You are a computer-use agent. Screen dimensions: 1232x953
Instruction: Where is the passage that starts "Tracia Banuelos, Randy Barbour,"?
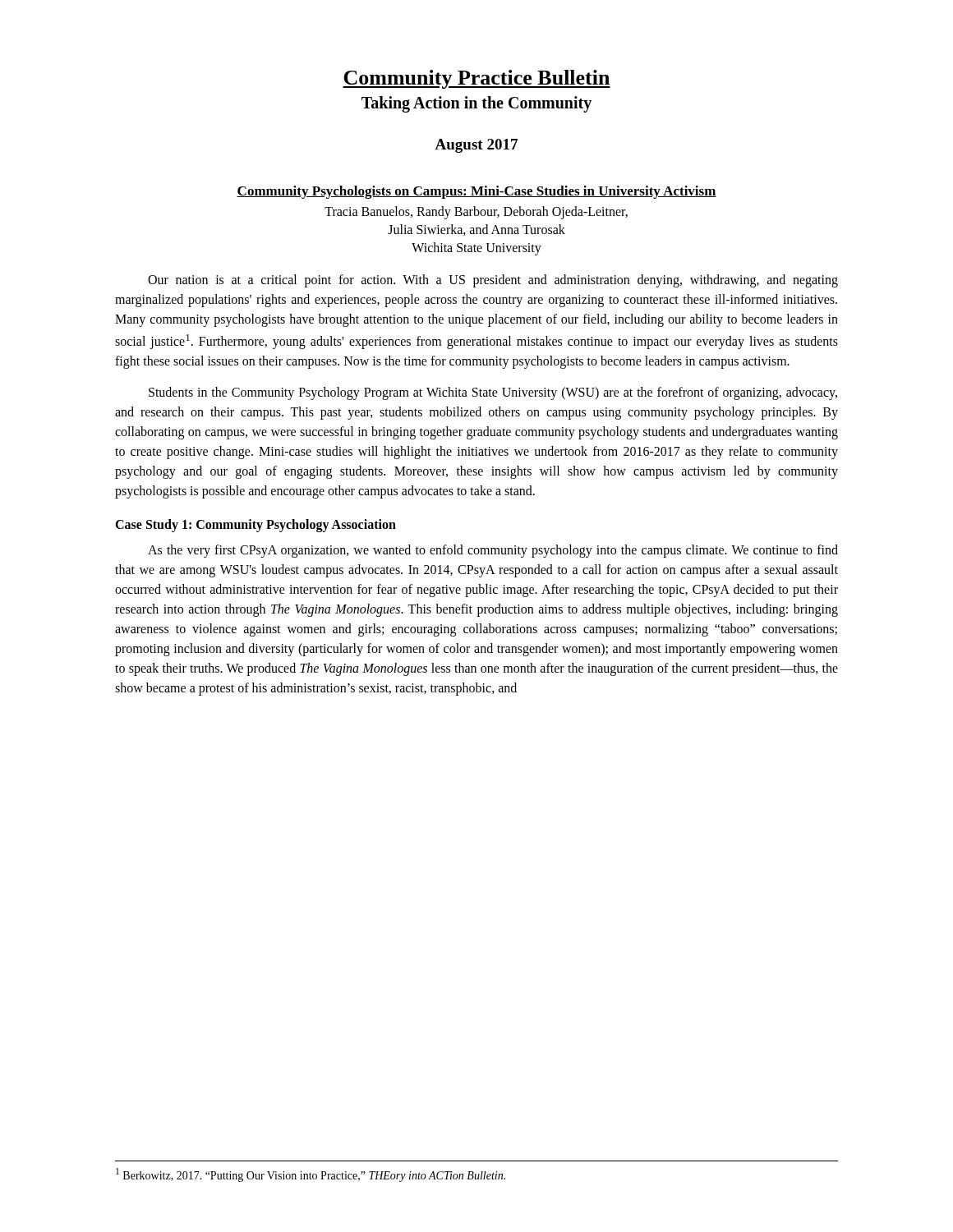tap(476, 211)
